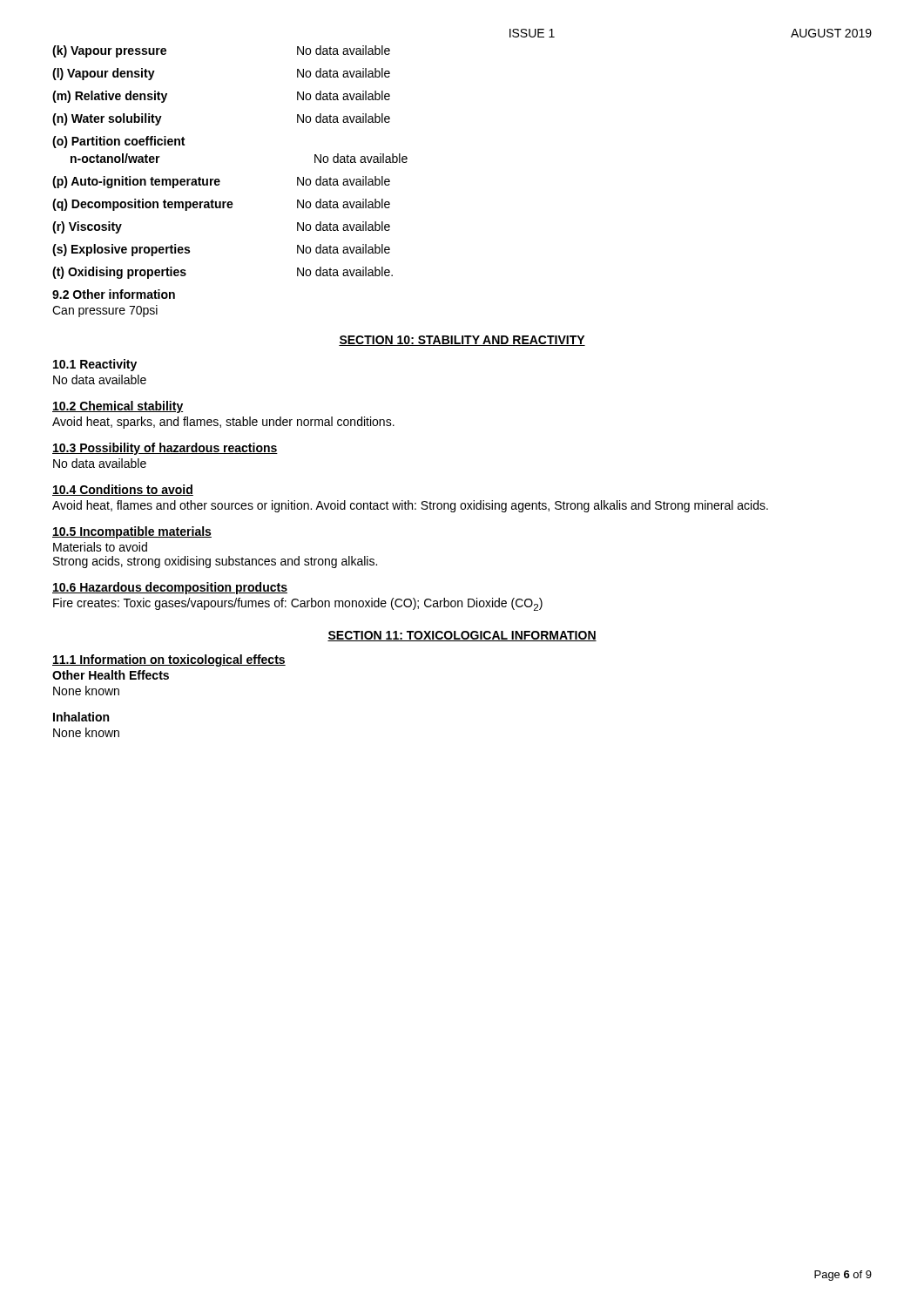The height and width of the screenshot is (1307, 924).
Task: Find the region starting "(n) Water solubility"
Action: (x=111, y=119)
